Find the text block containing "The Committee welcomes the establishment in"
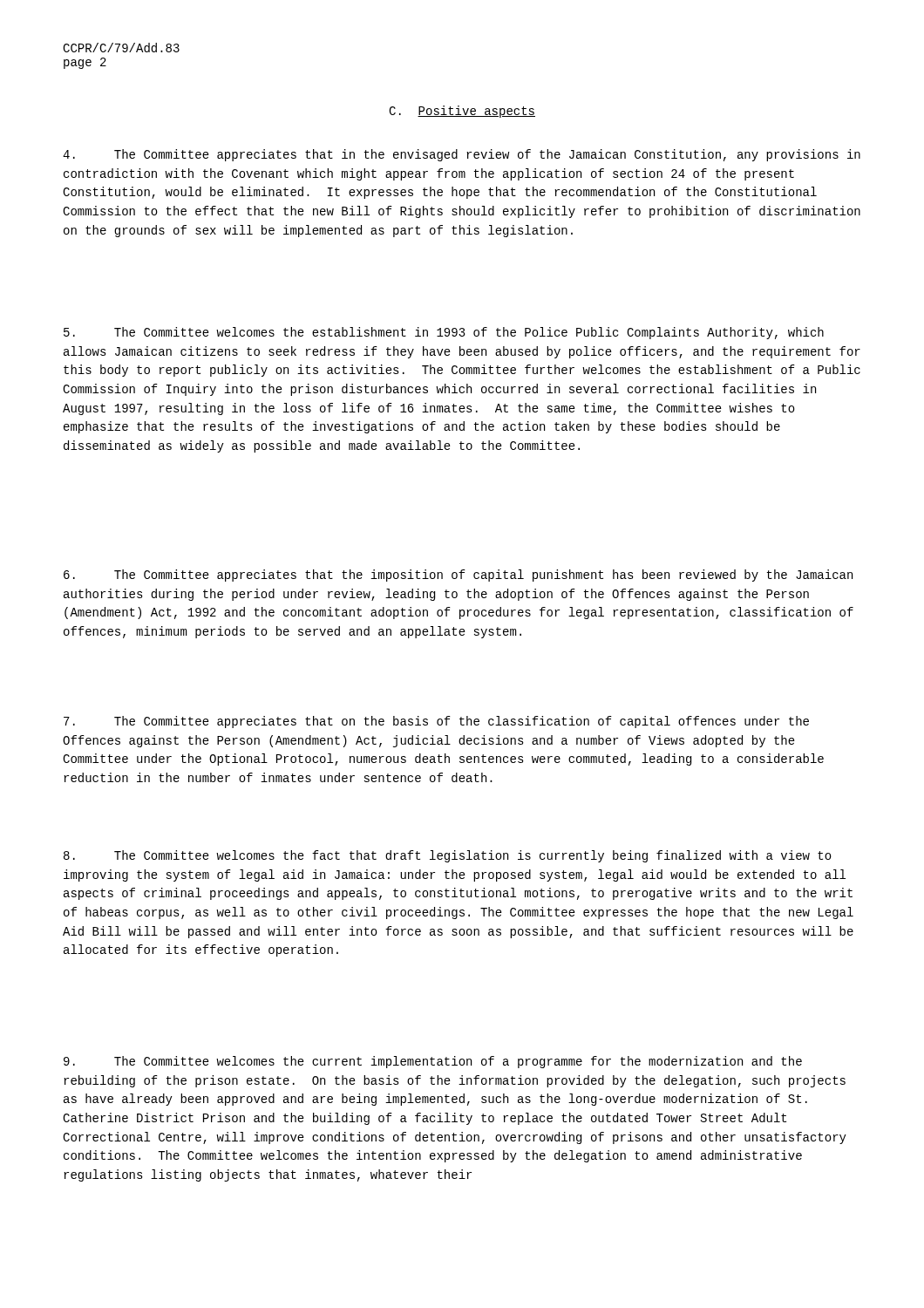 pyautogui.click(x=462, y=390)
